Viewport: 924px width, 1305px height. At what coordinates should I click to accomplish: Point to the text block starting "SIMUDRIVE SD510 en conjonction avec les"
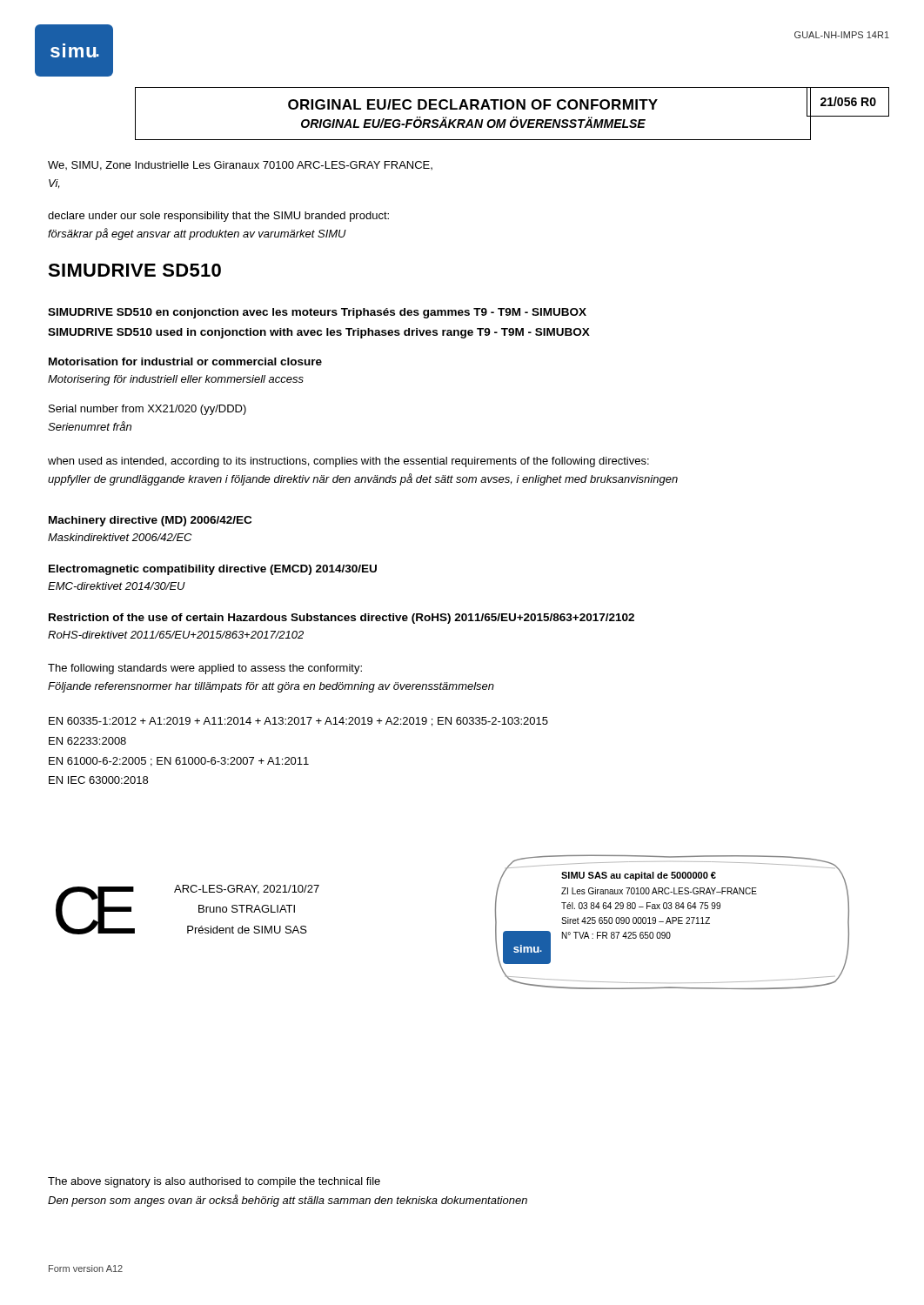click(x=319, y=322)
